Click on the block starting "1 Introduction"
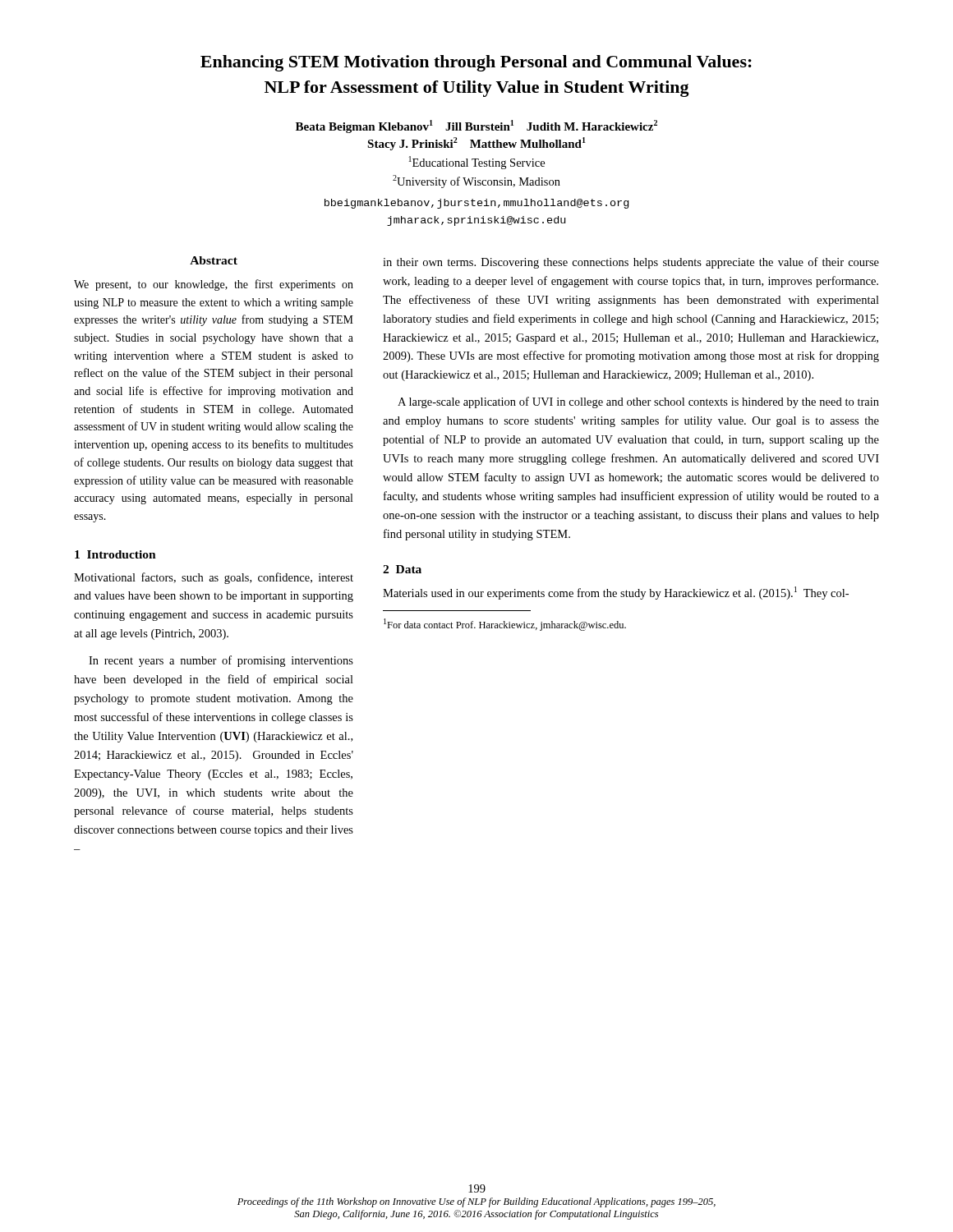The image size is (953, 1232). [x=115, y=554]
